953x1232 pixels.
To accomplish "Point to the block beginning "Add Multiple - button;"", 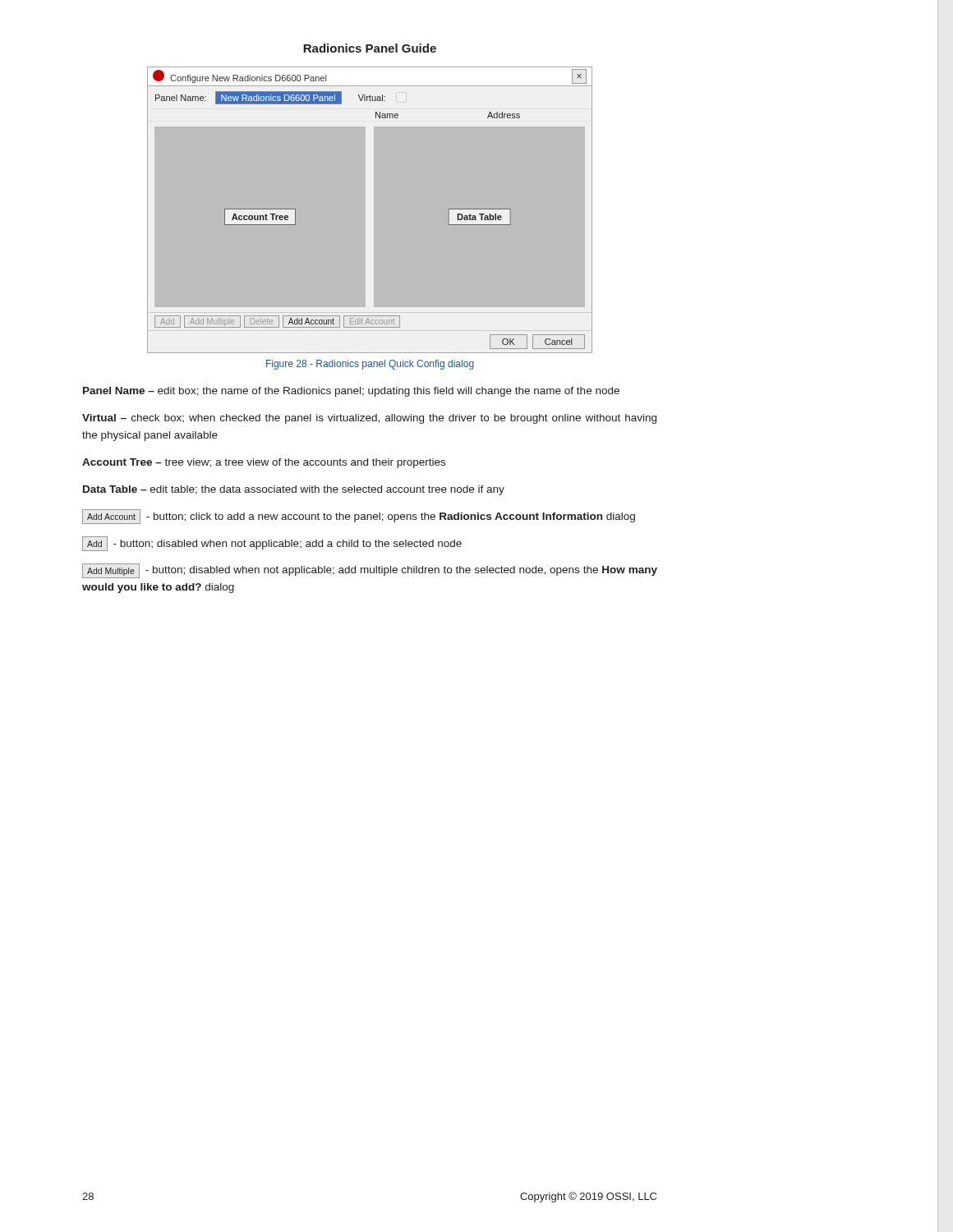I will click(x=370, y=578).
